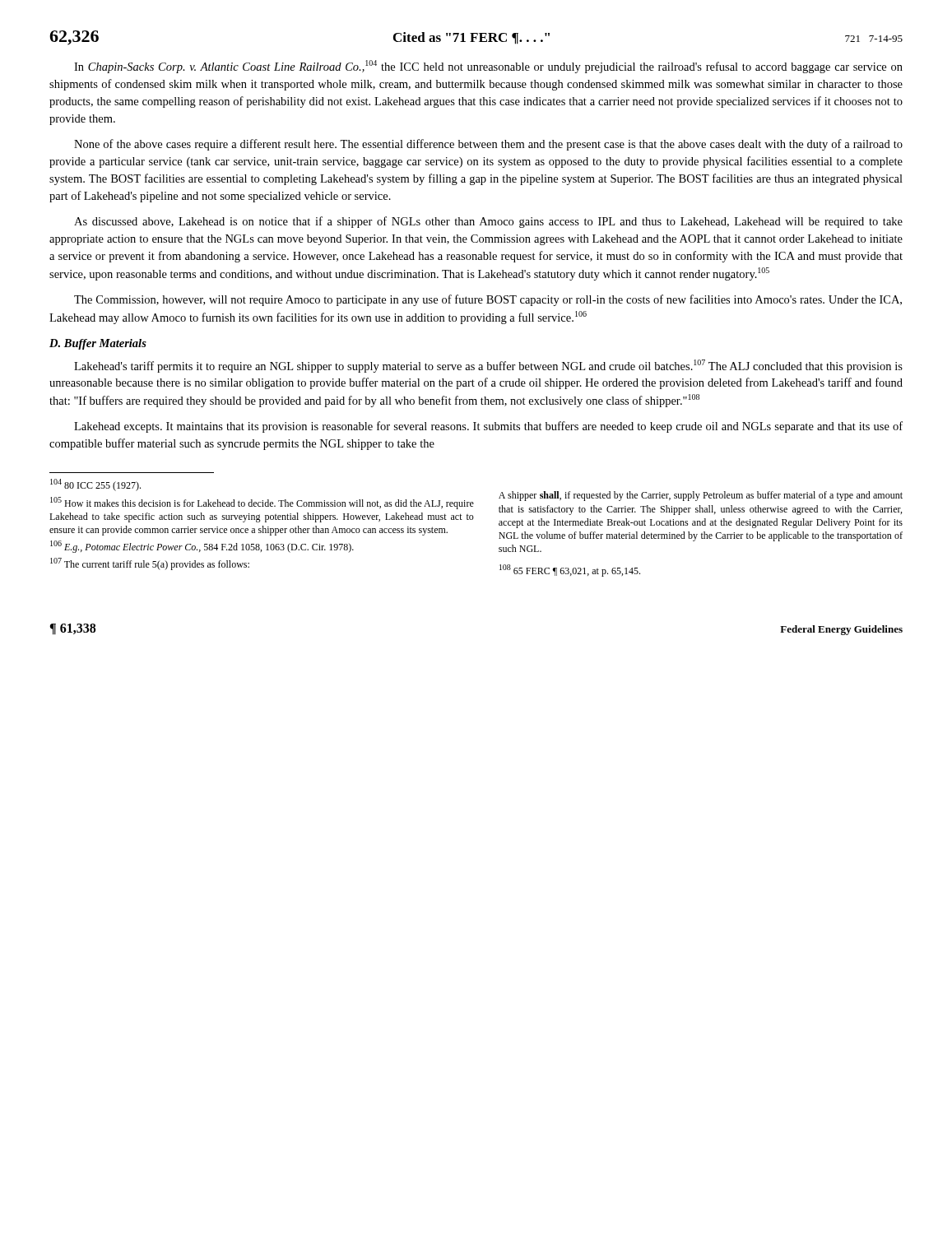Locate the element starting "Lakehead excepts. It maintains that its provision"
The image size is (952, 1234).
[x=476, y=435]
